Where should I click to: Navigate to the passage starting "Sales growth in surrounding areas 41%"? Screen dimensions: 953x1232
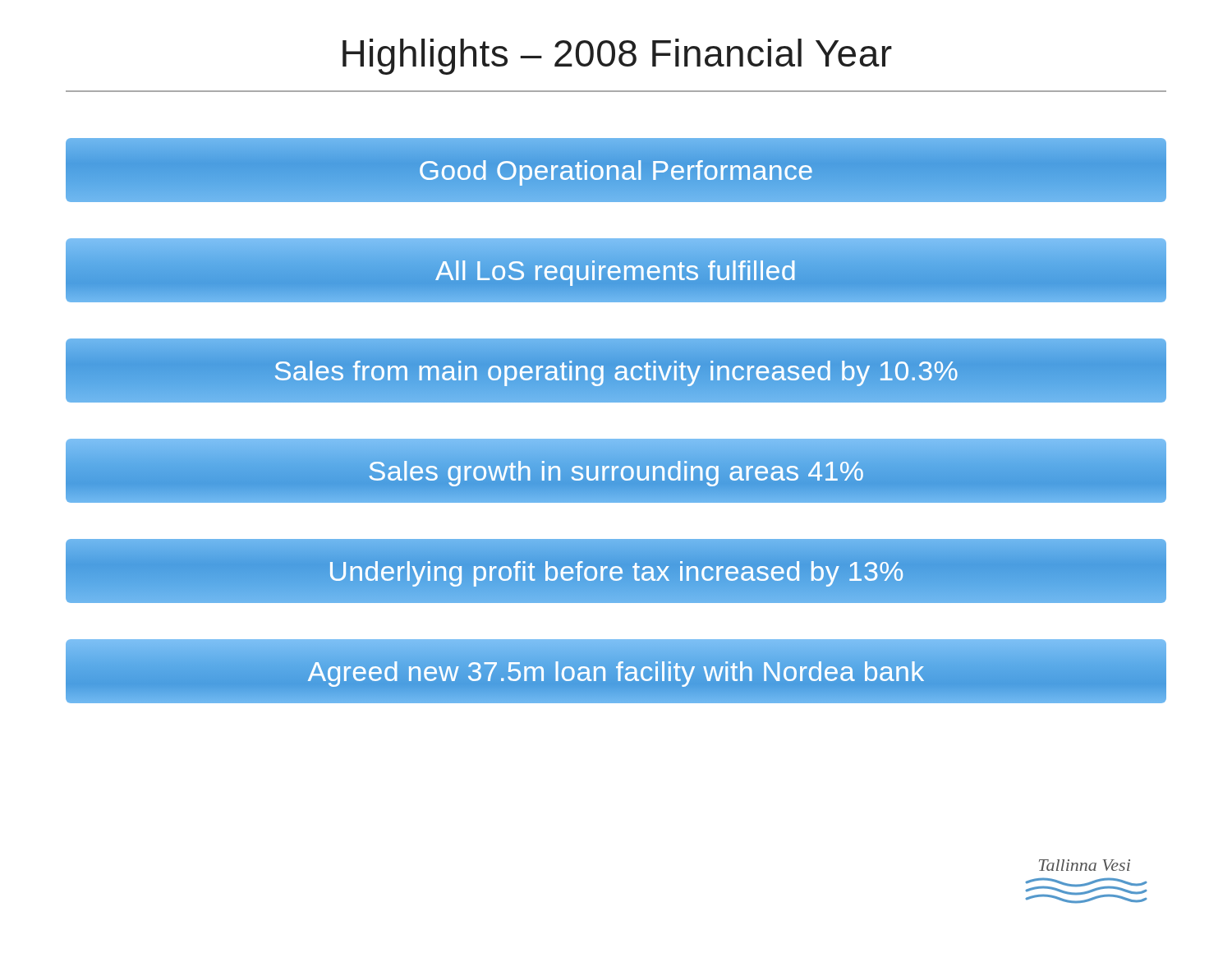[616, 471]
